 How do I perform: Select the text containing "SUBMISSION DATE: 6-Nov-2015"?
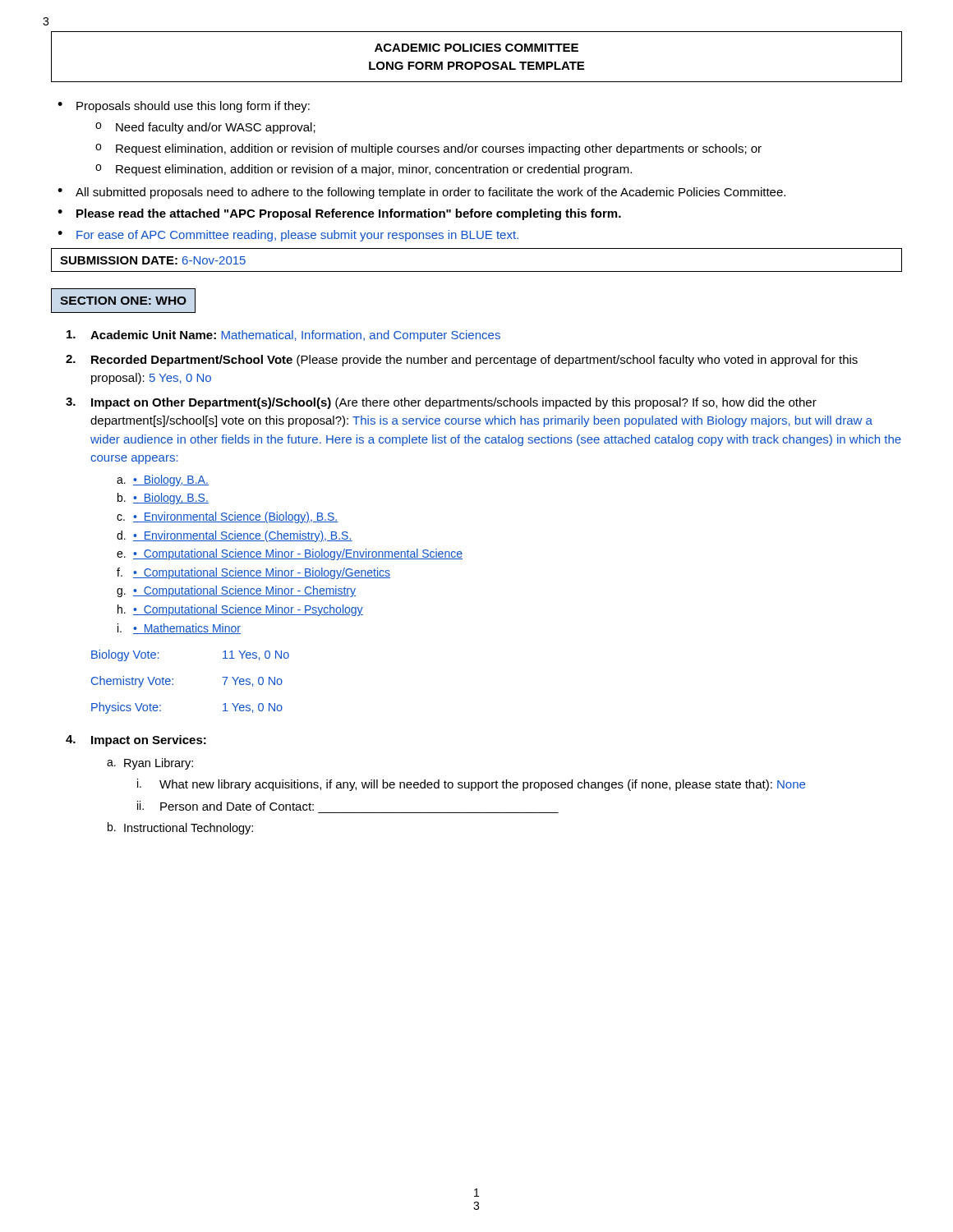click(153, 260)
